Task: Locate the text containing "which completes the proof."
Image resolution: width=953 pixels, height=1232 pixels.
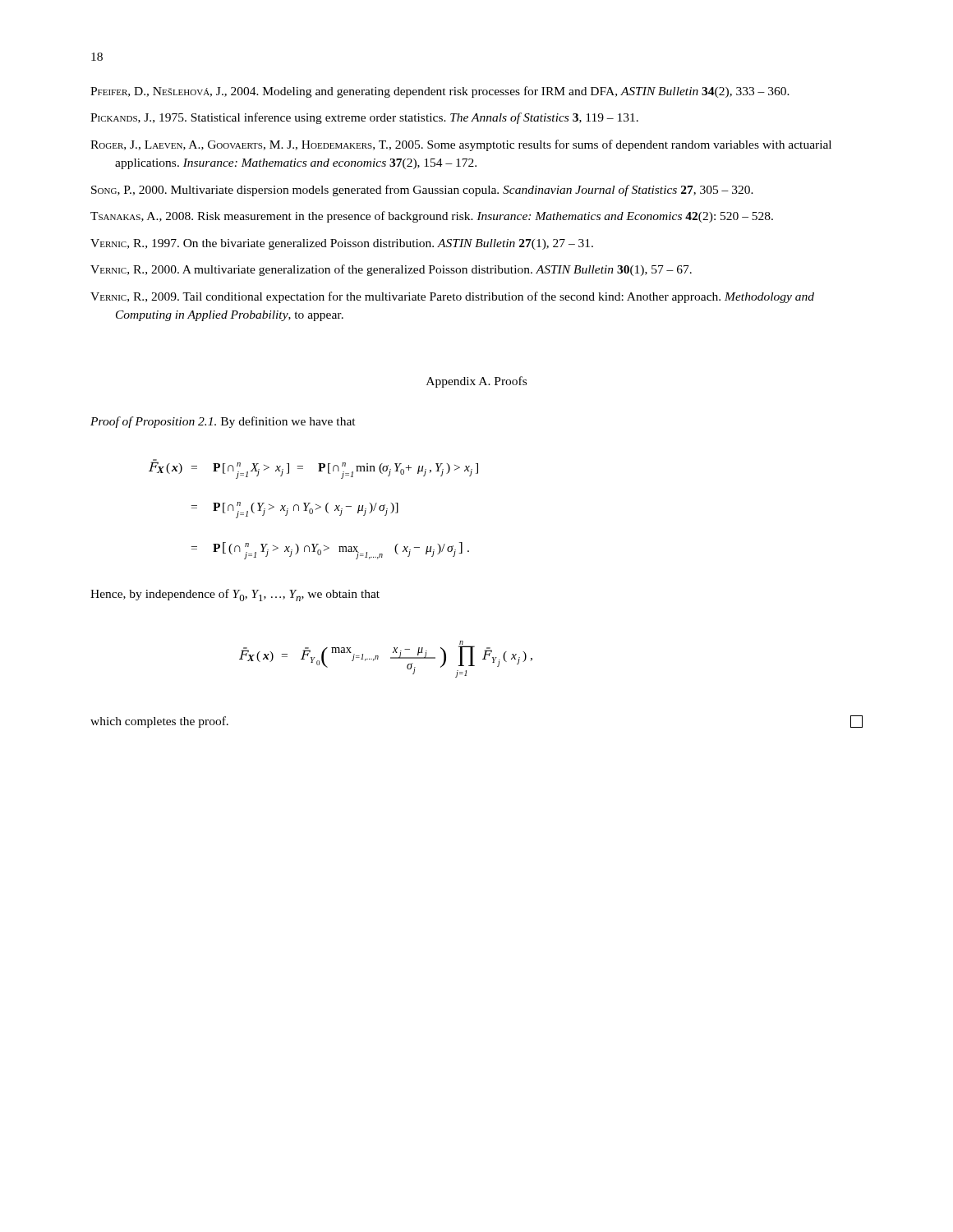Action: [x=159, y=722]
